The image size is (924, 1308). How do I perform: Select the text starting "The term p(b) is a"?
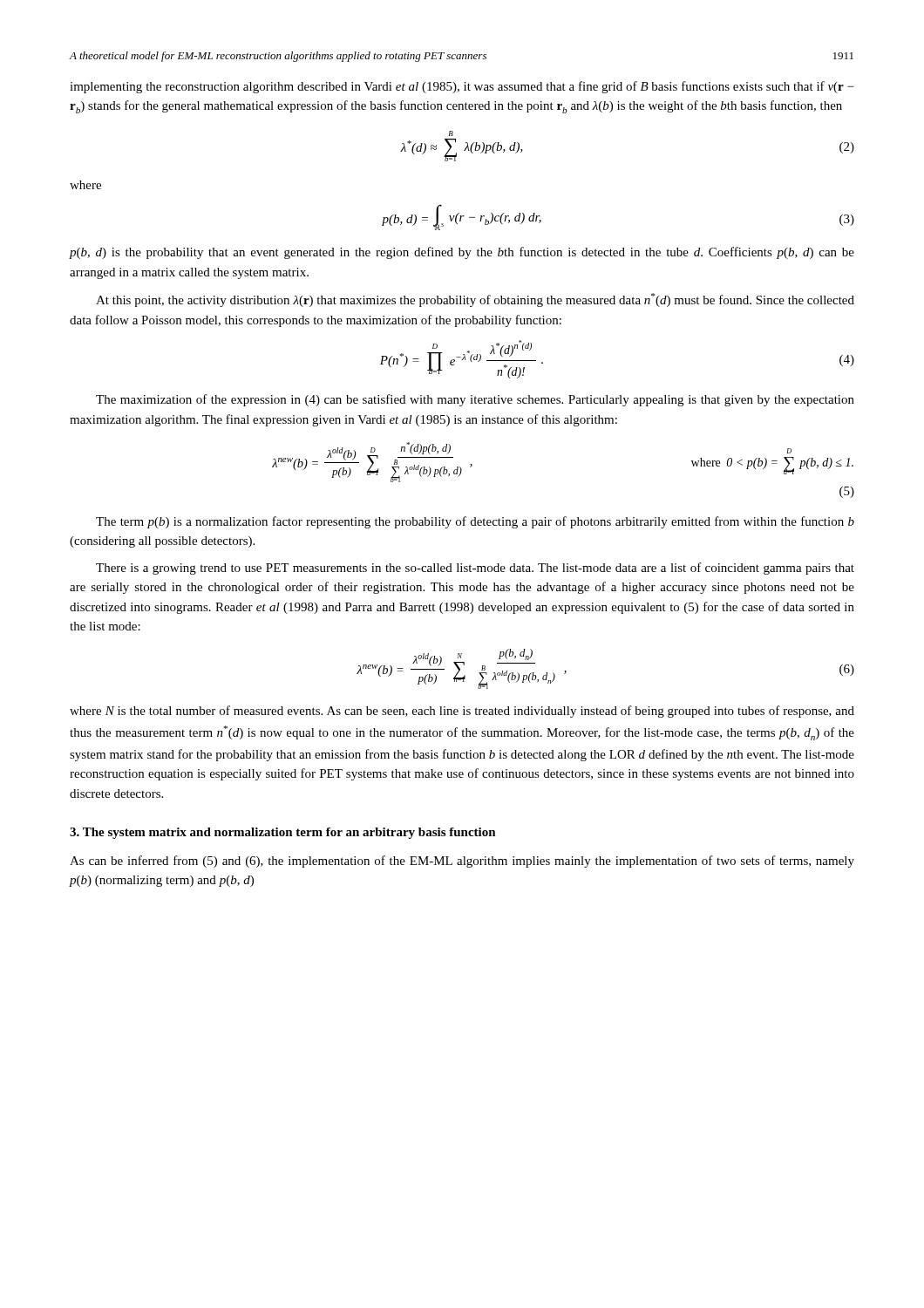click(462, 531)
